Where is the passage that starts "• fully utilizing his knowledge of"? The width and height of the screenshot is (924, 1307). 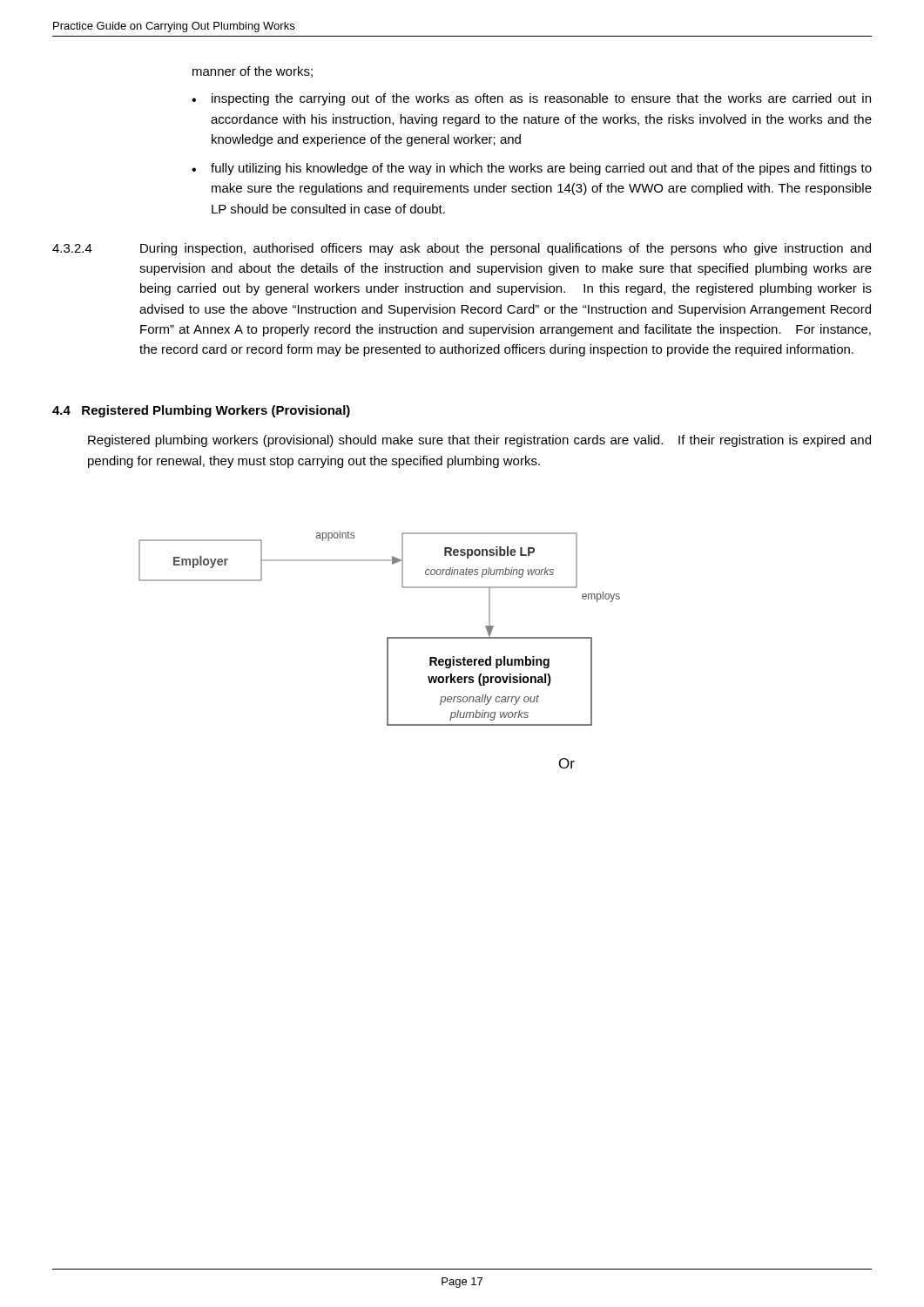point(532,188)
